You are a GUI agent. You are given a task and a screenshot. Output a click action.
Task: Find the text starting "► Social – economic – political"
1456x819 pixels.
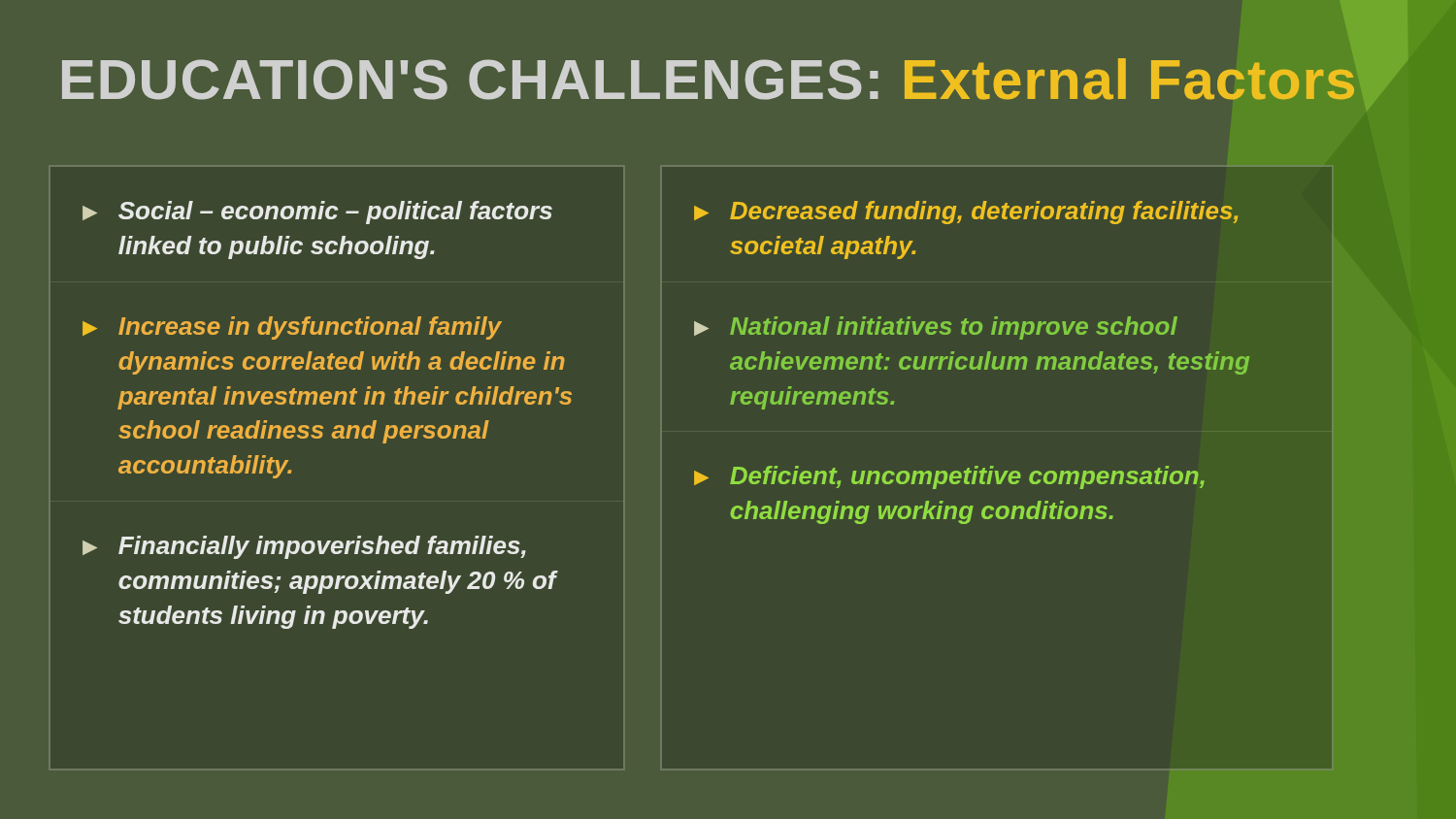pos(336,229)
